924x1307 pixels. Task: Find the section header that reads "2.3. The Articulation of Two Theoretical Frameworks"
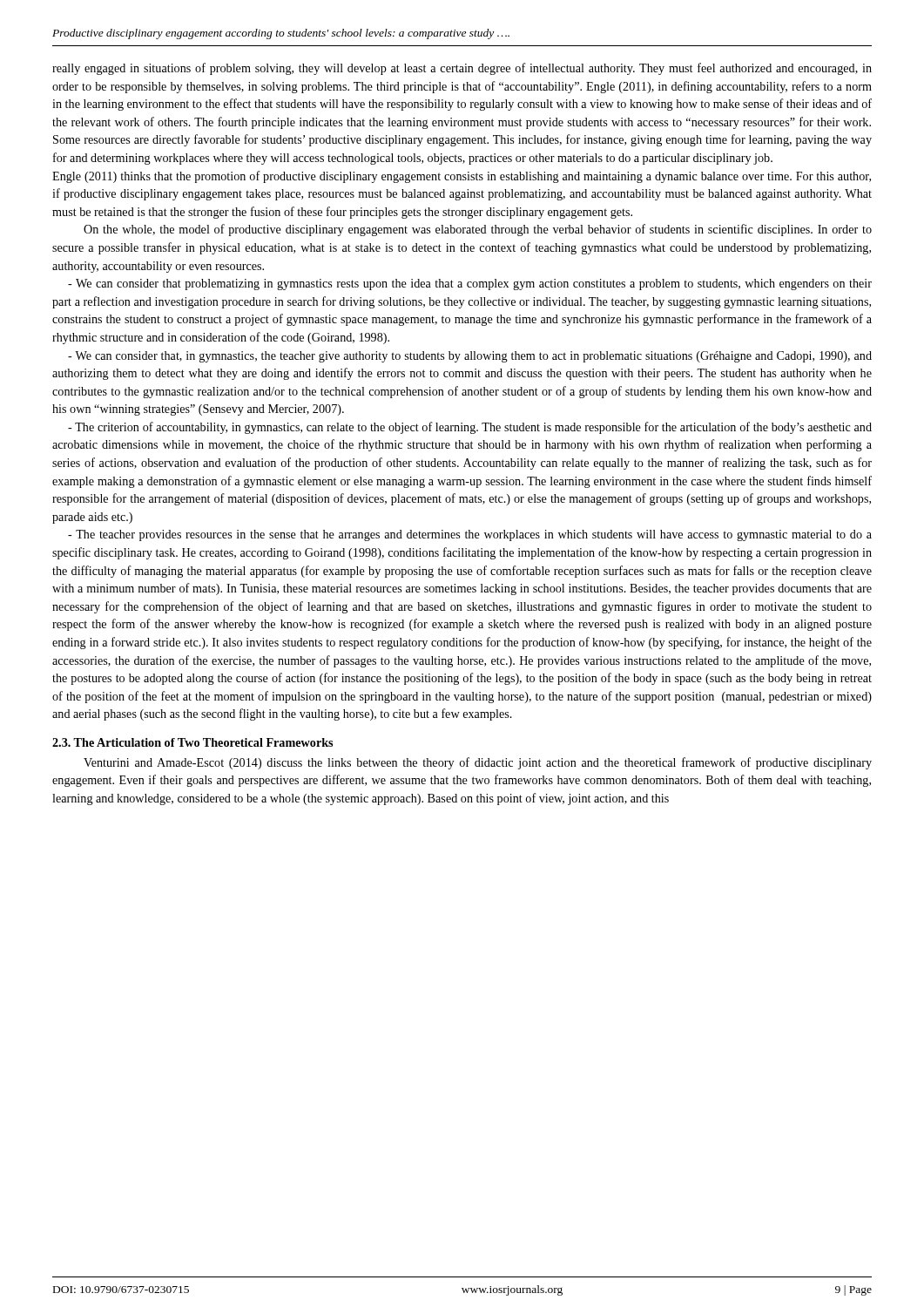(x=192, y=742)
